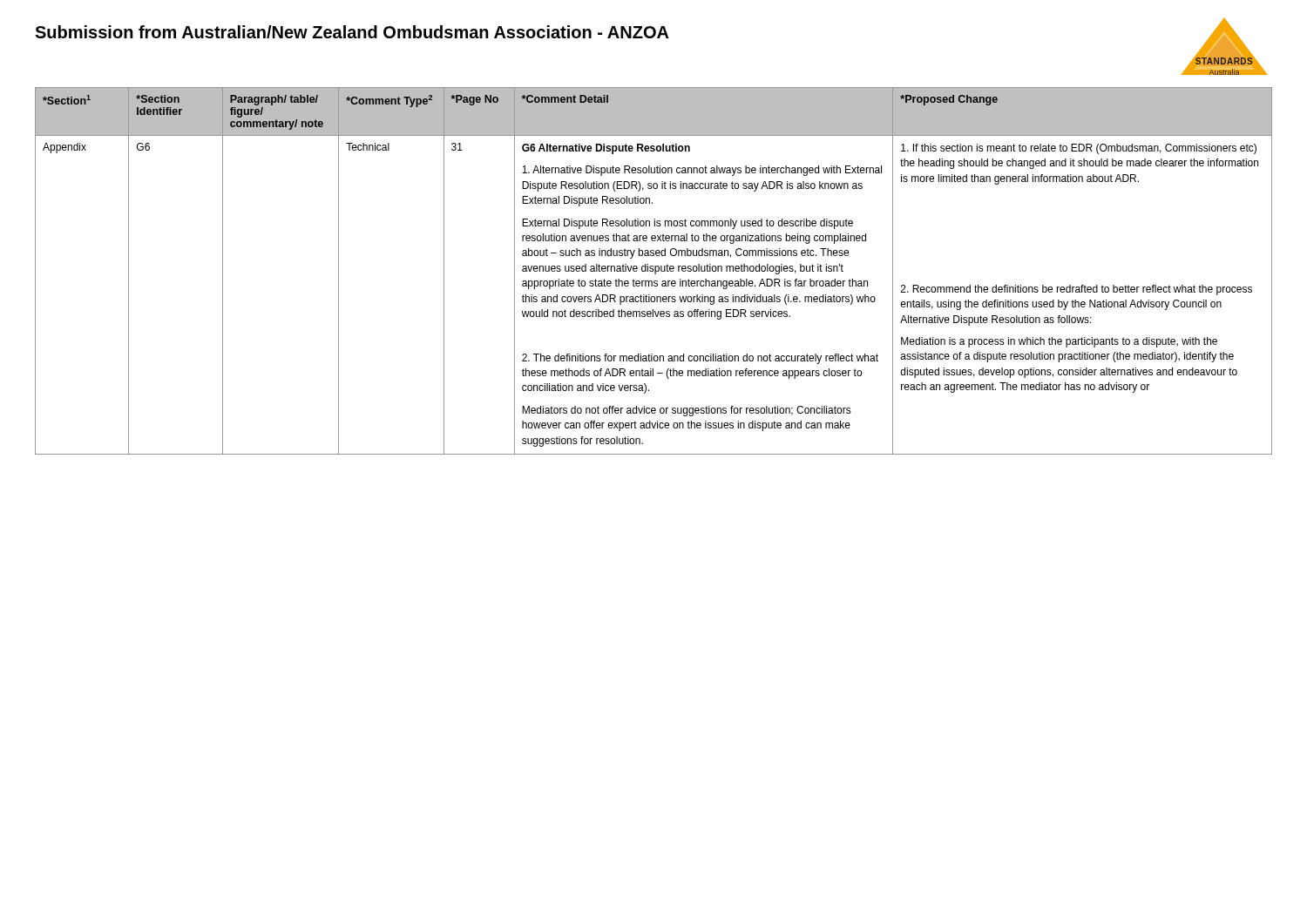1307x924 pixels.
Task: Select the title that says "Submission from Australian/New Zealand Ombudsman Association"
Action: point(352,32)
